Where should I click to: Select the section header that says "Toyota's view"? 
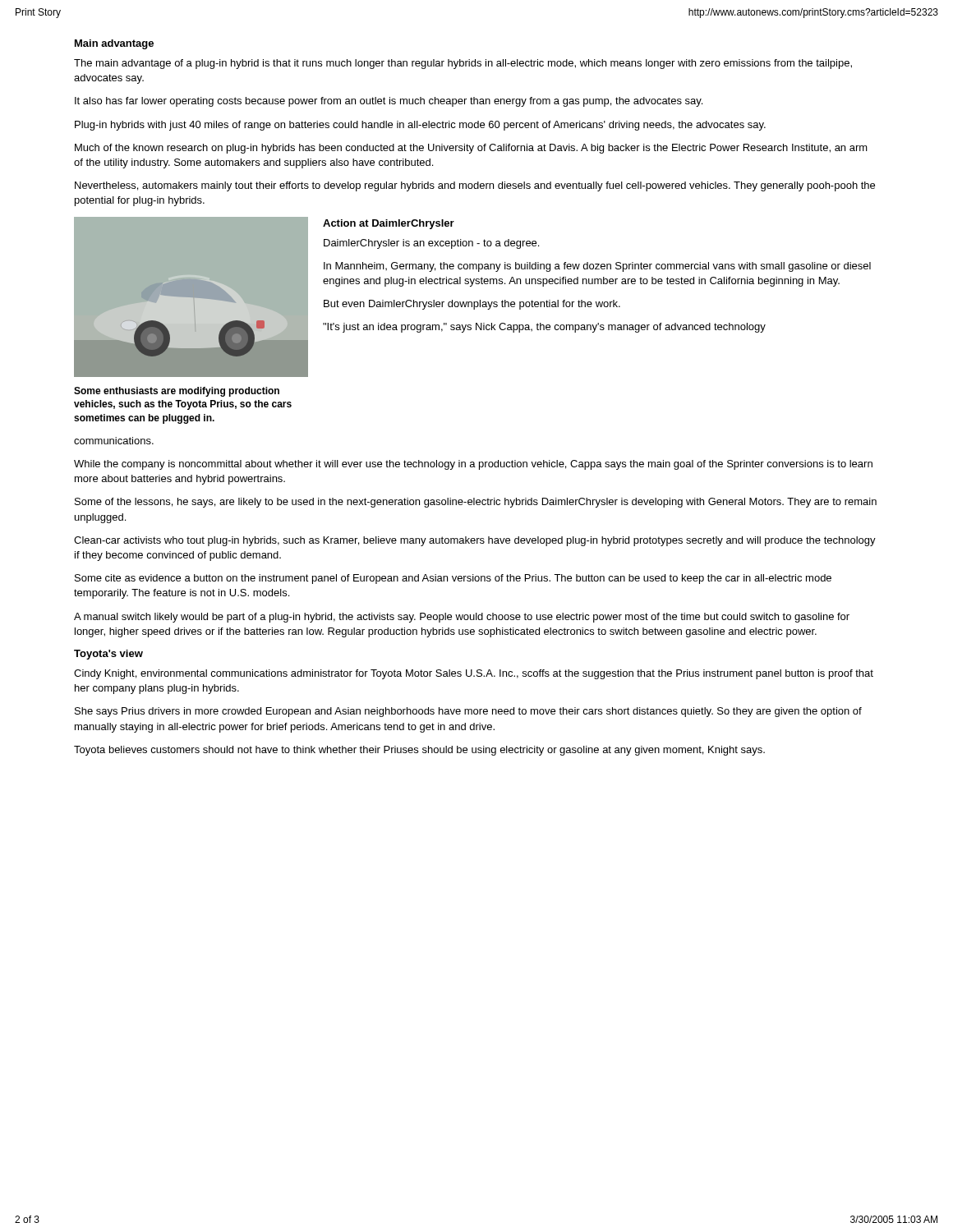point(108,653)
